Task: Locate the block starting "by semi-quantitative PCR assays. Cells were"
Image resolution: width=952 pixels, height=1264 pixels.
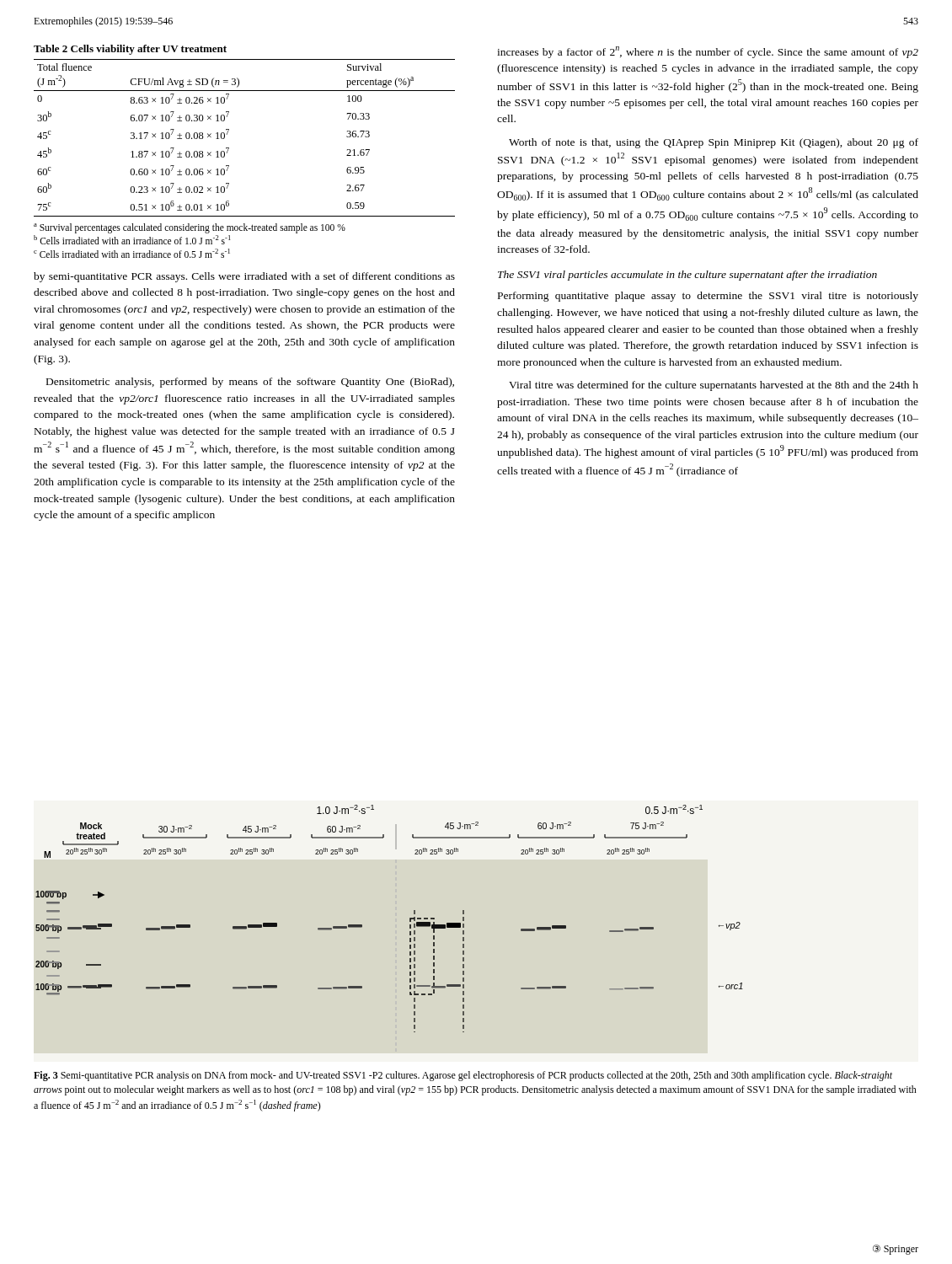Action: 244,395
